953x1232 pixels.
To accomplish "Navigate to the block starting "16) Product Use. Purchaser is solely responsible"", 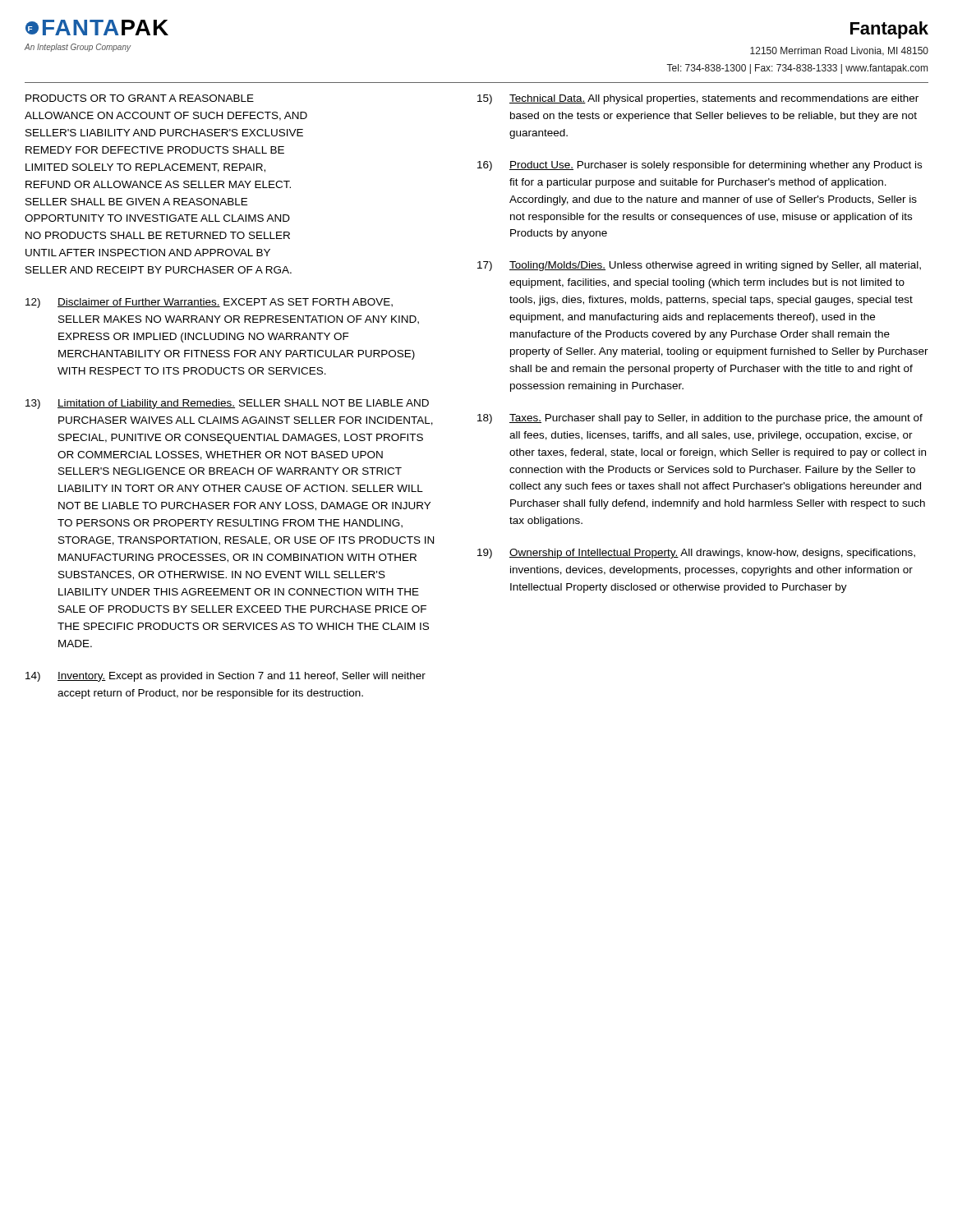I will [x=702, y=200].
